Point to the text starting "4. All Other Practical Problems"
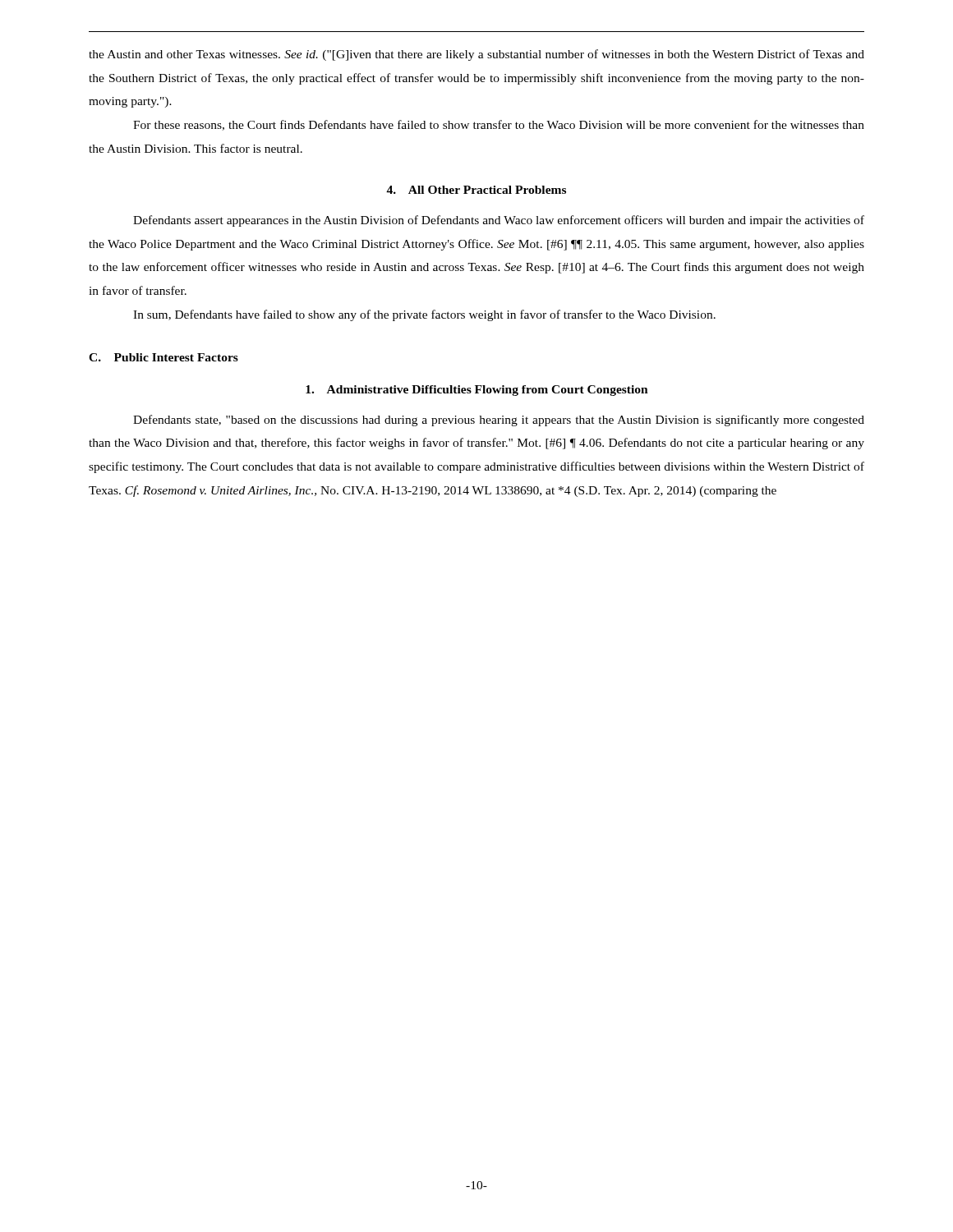Viewport: 953px width, 1232px height. [476, 190]
